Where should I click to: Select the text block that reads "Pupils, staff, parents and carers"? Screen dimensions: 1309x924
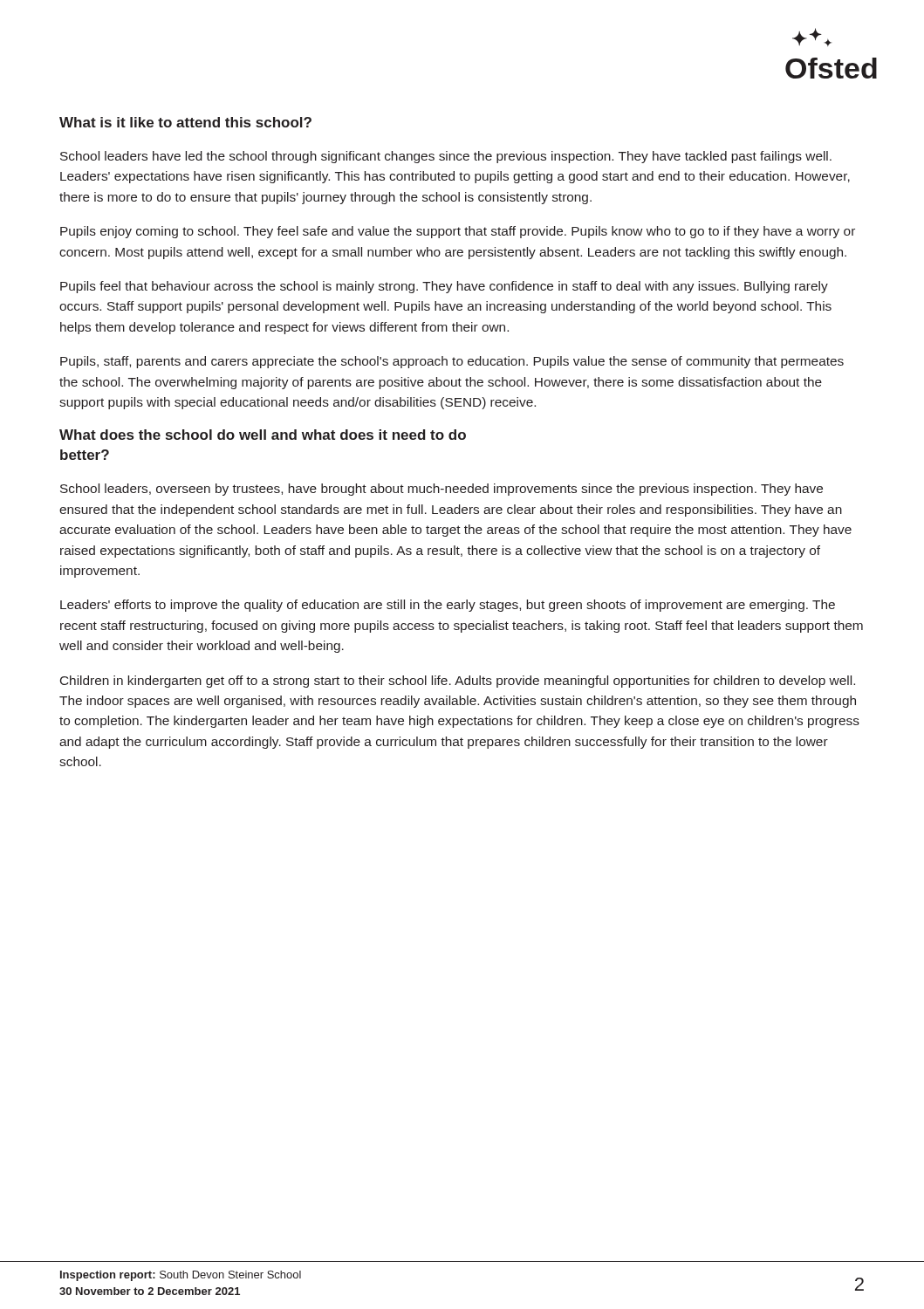coord(452,381)
